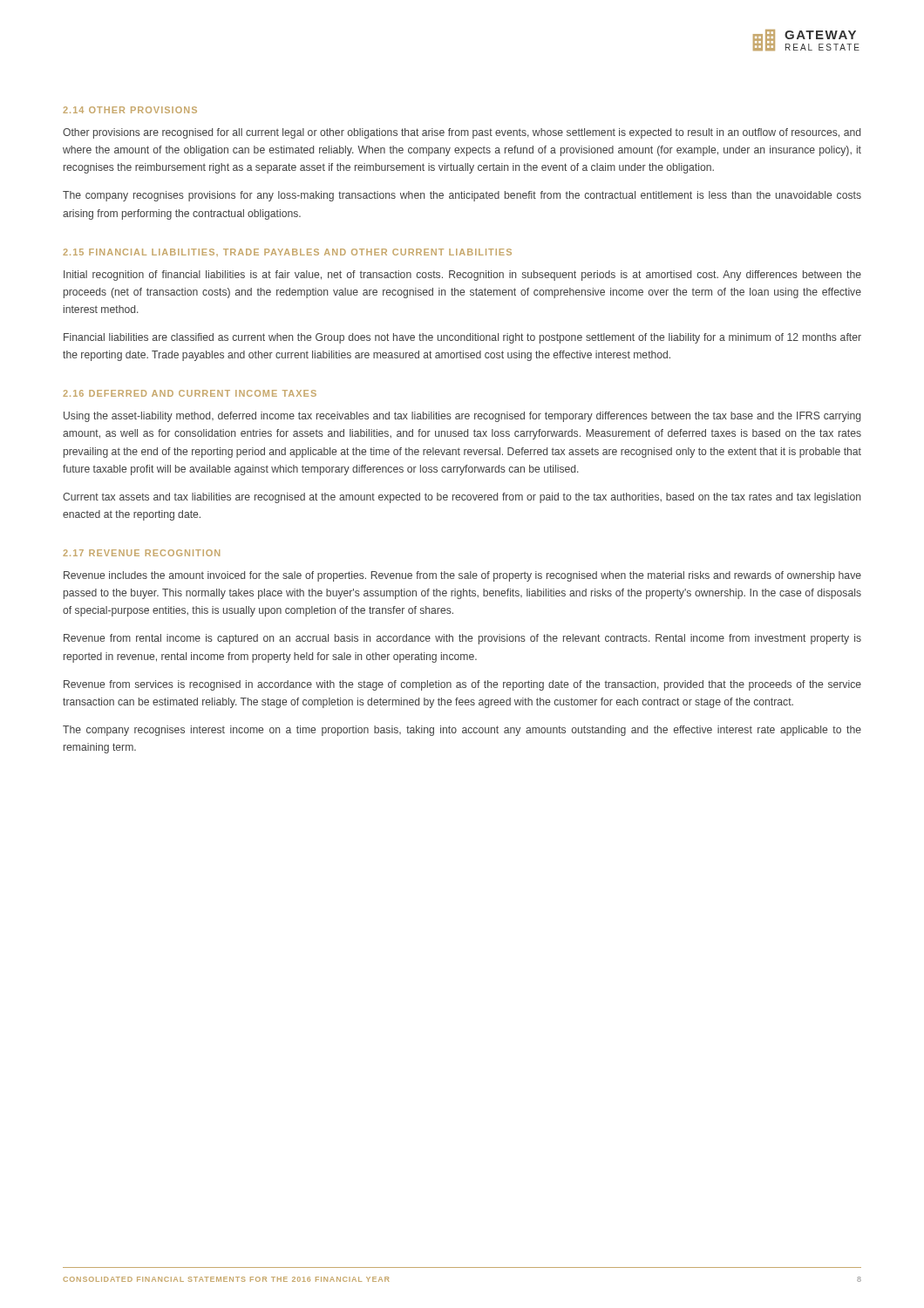Locate the block of text that opens with "Initial recognition of financial liabilities"
This screenshot has height=1308, width=924.
click(462, 292)
